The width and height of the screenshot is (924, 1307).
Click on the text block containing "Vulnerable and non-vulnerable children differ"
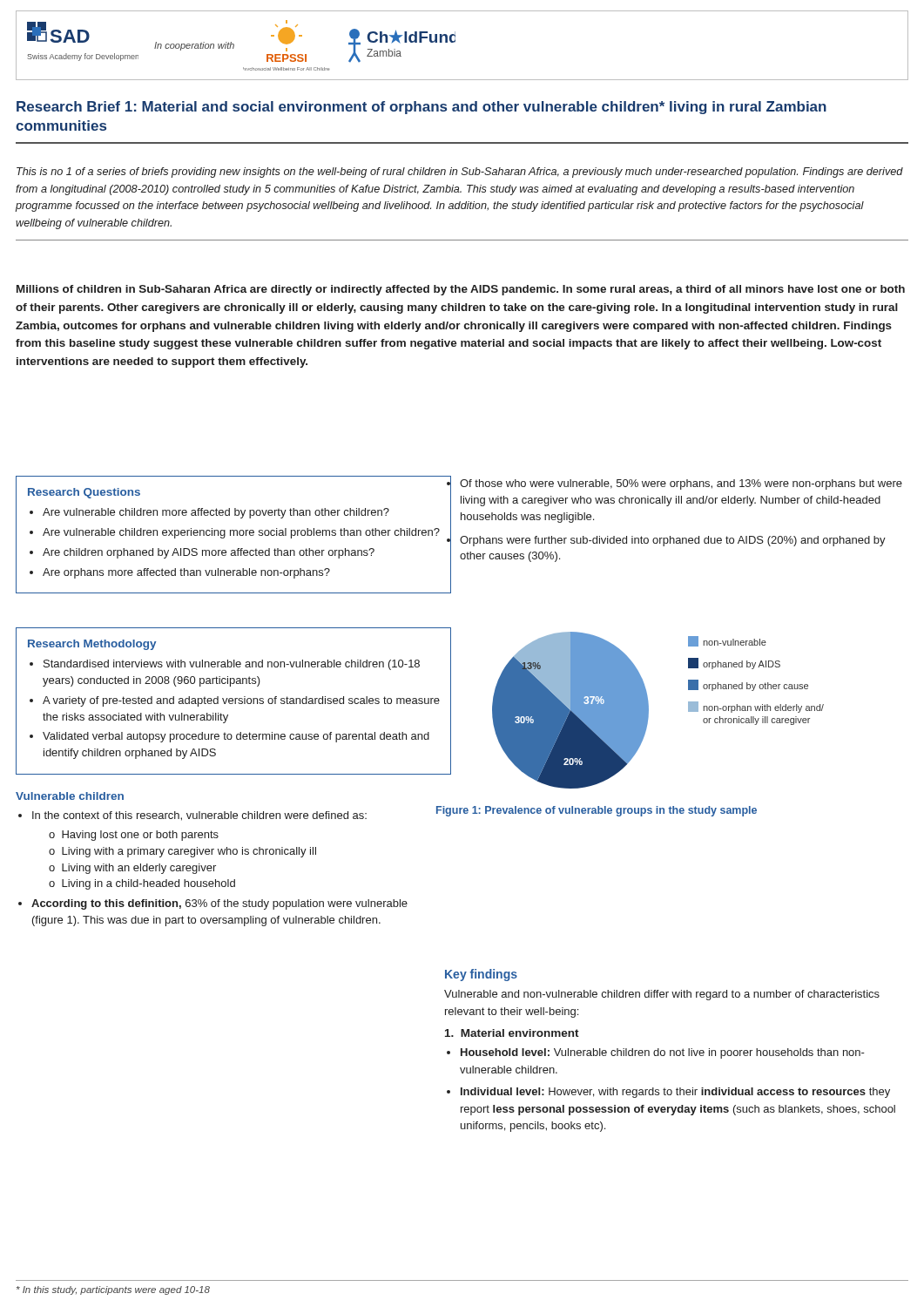point(662,1002)
